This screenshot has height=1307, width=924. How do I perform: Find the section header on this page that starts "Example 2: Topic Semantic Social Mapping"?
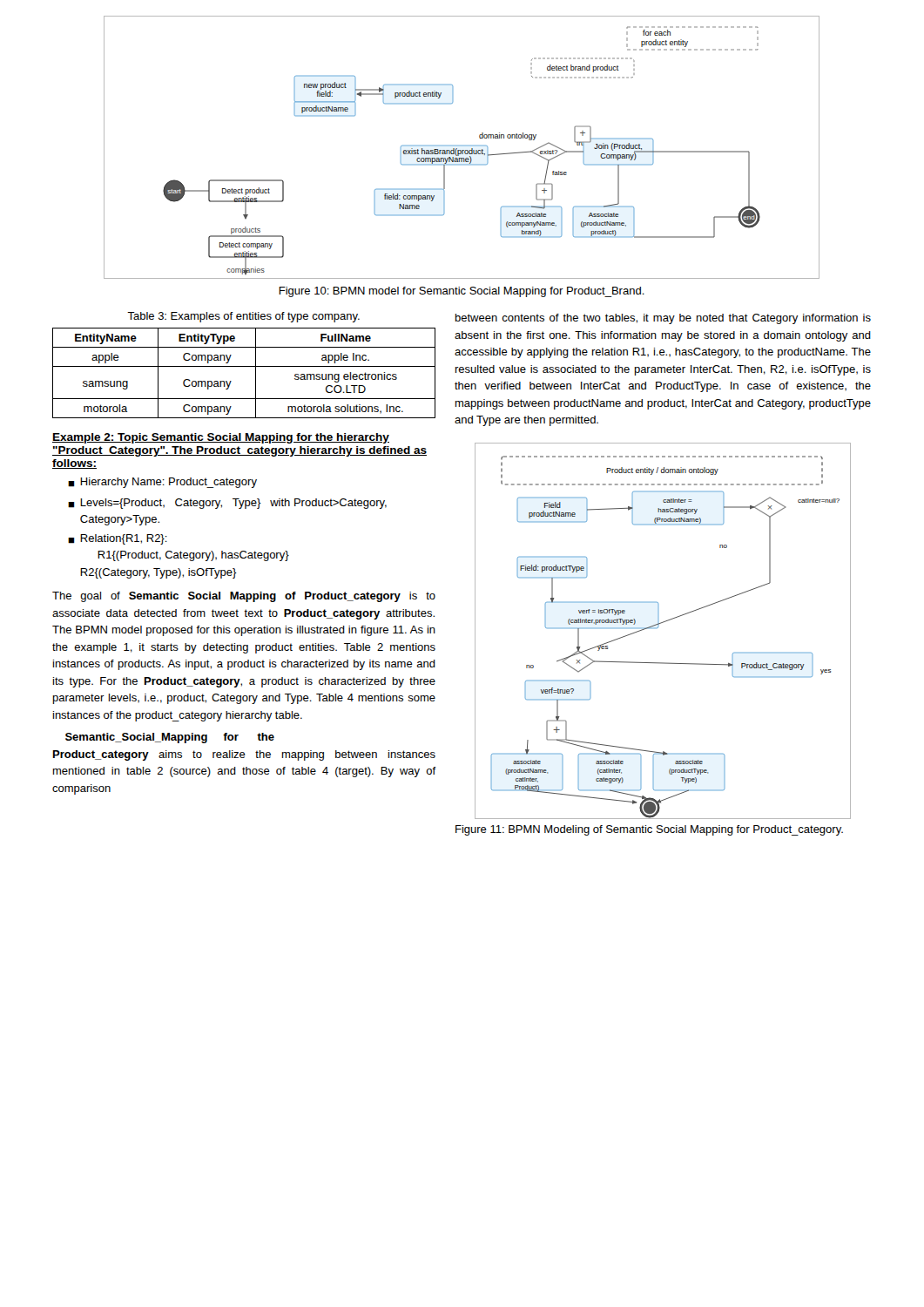click(x=240, y=450)
